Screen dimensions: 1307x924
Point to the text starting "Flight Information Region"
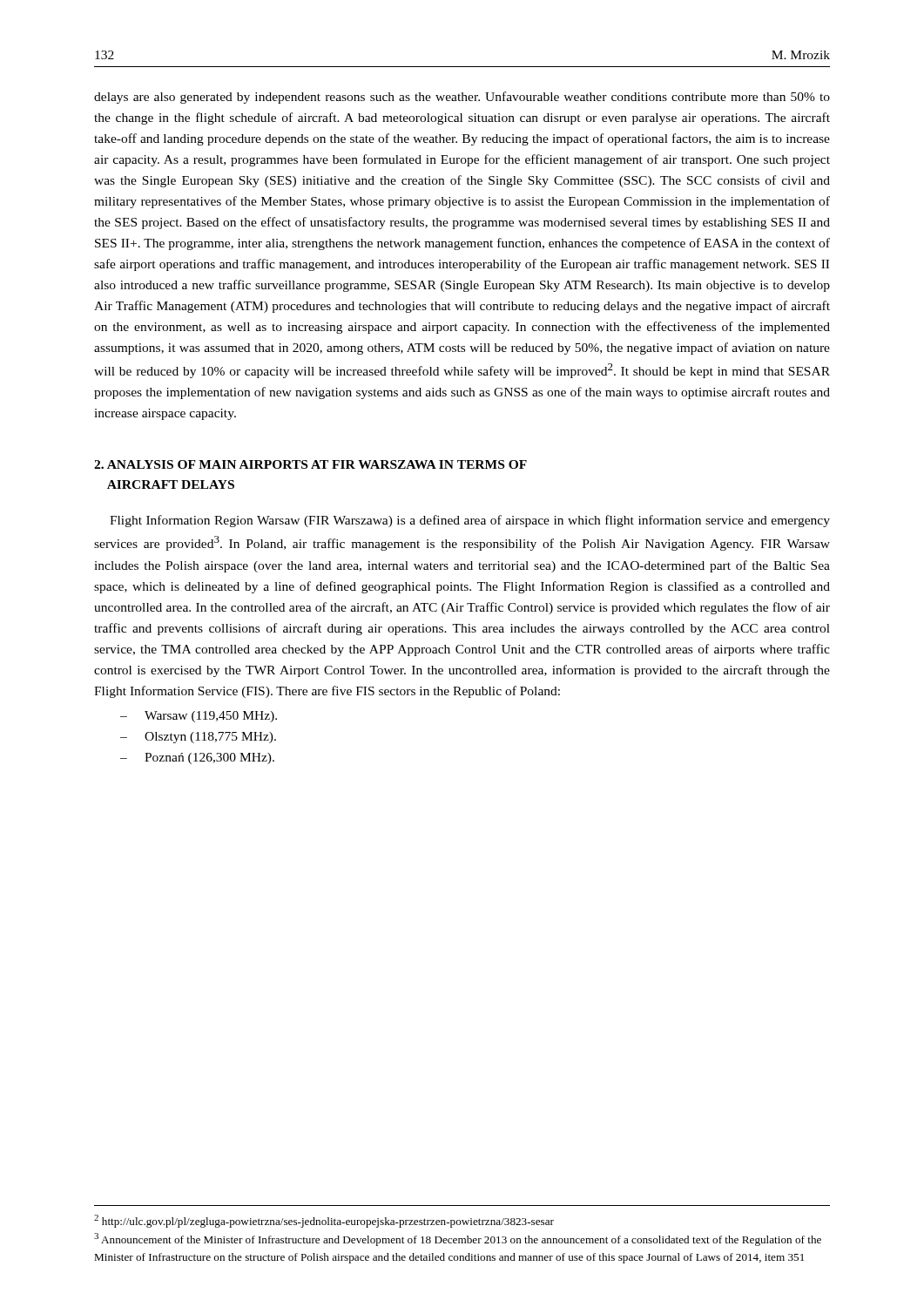point(462,605)
